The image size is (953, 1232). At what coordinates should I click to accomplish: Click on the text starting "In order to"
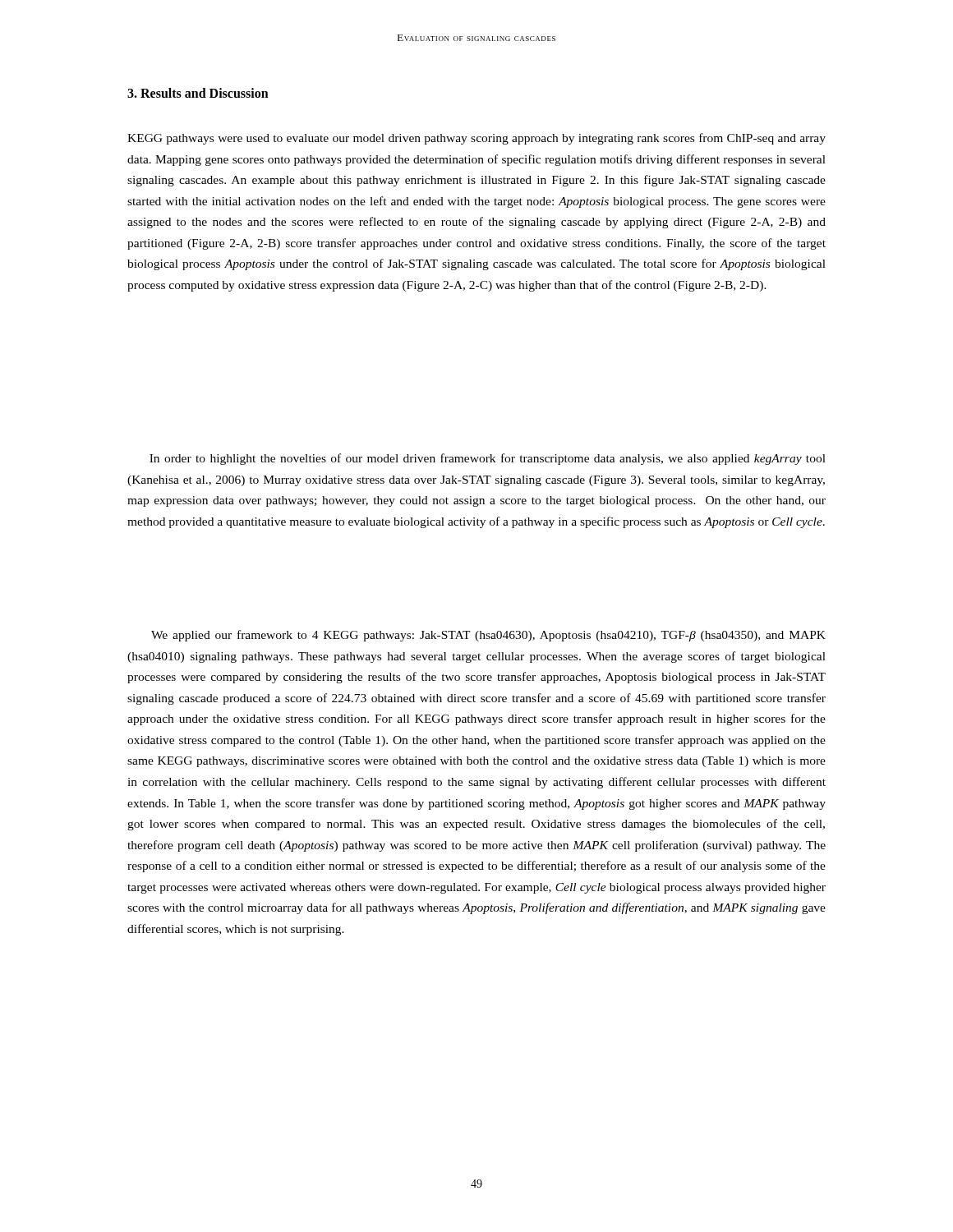[x=476, y=489]
